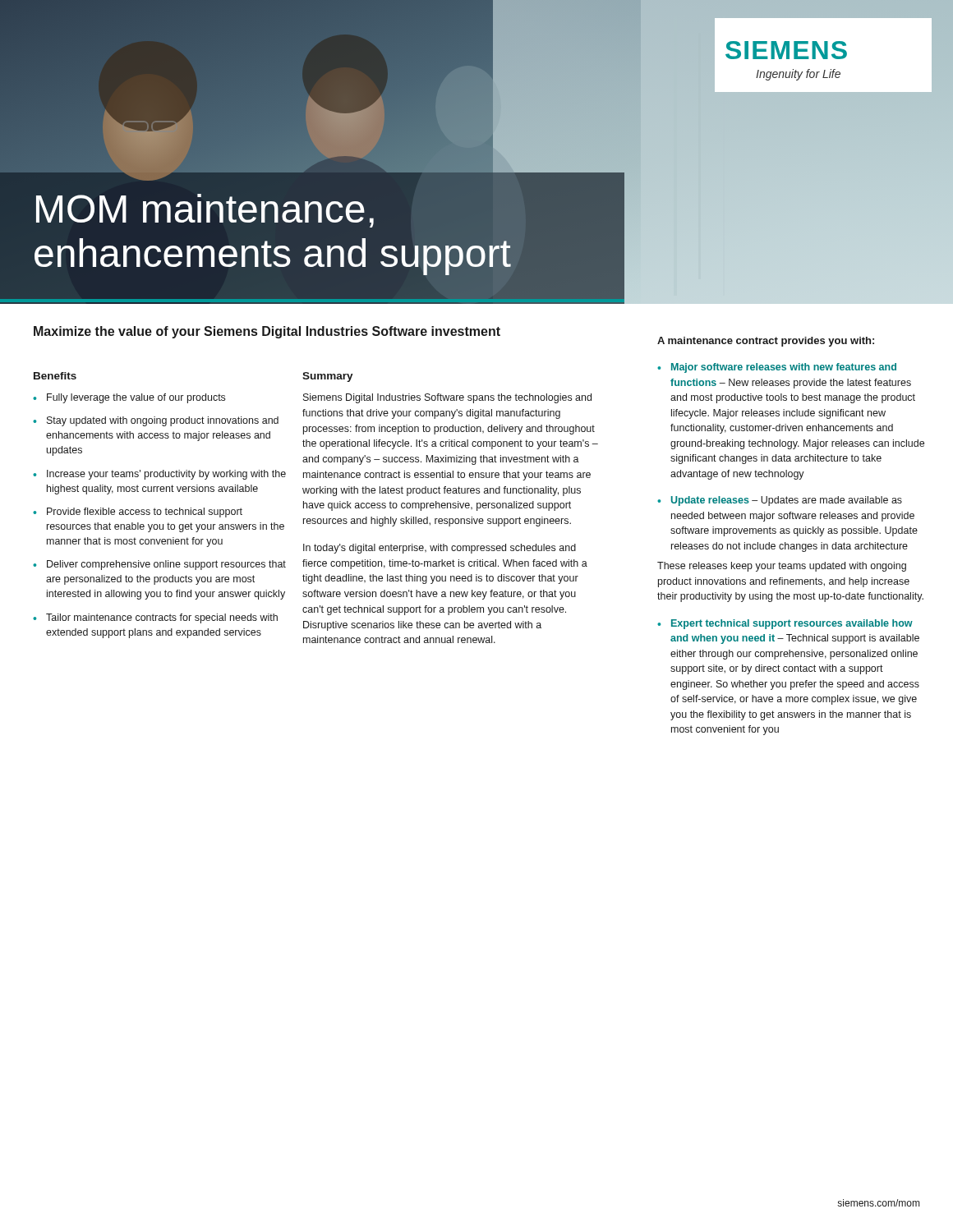The width and height of the screenshot is (953, 1232).
Task: Find the passage starting "A maintenance contract provides you with:"
Action: tap(766, 340)
